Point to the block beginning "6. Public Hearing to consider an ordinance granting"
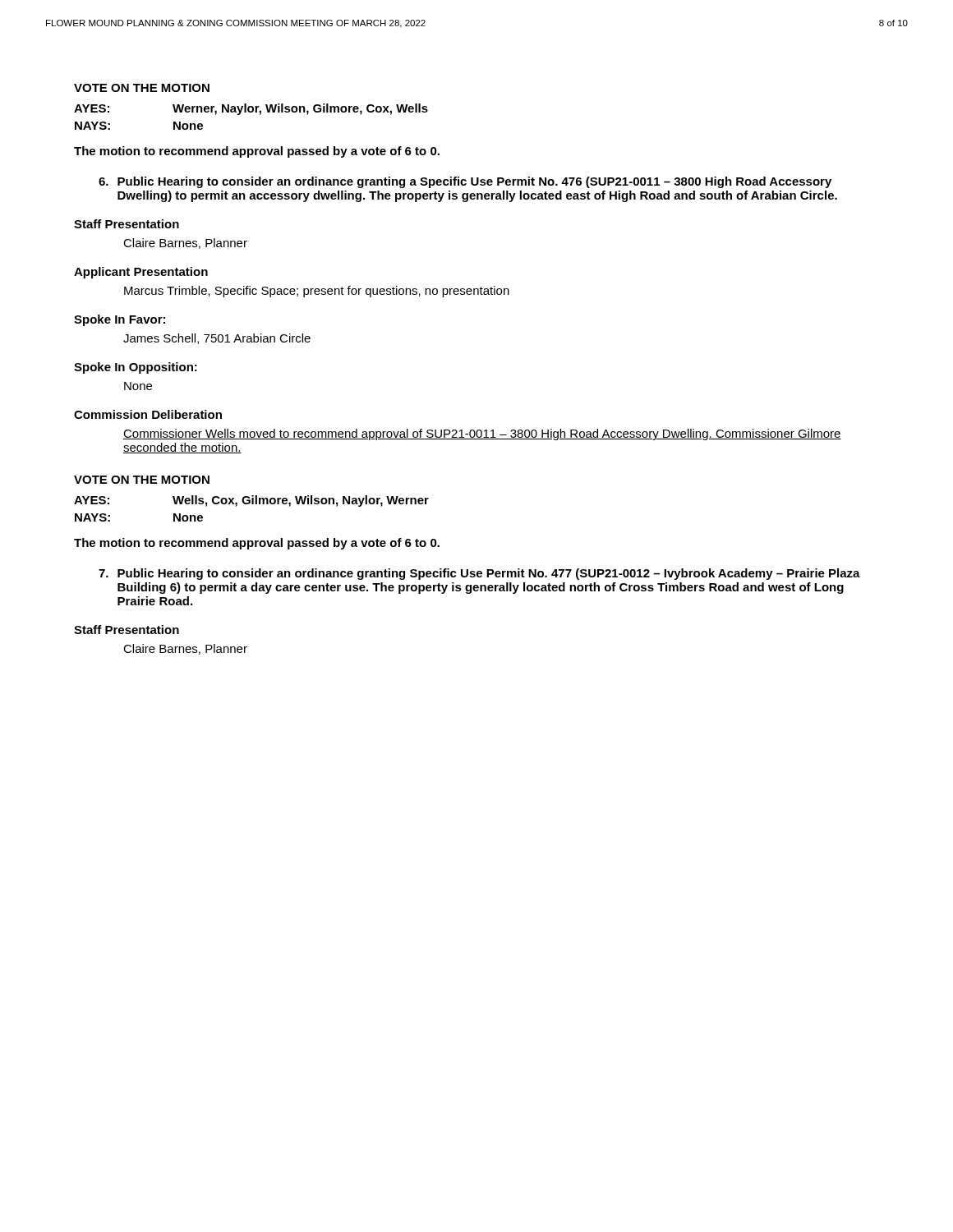This screenshot has height=1232, width=953. 489,188
